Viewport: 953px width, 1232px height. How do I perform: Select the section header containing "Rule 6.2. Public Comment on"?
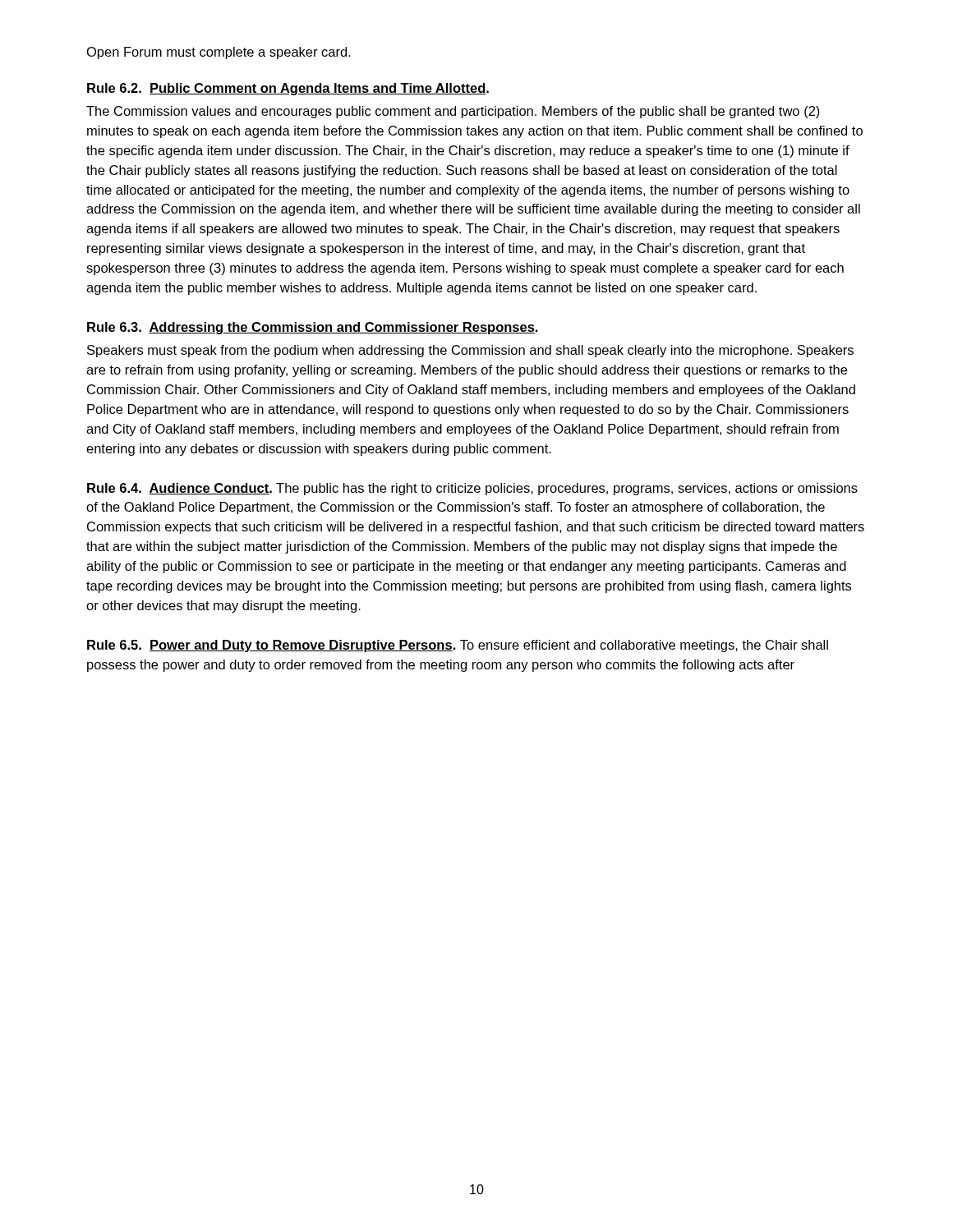[x=288, y=88]
